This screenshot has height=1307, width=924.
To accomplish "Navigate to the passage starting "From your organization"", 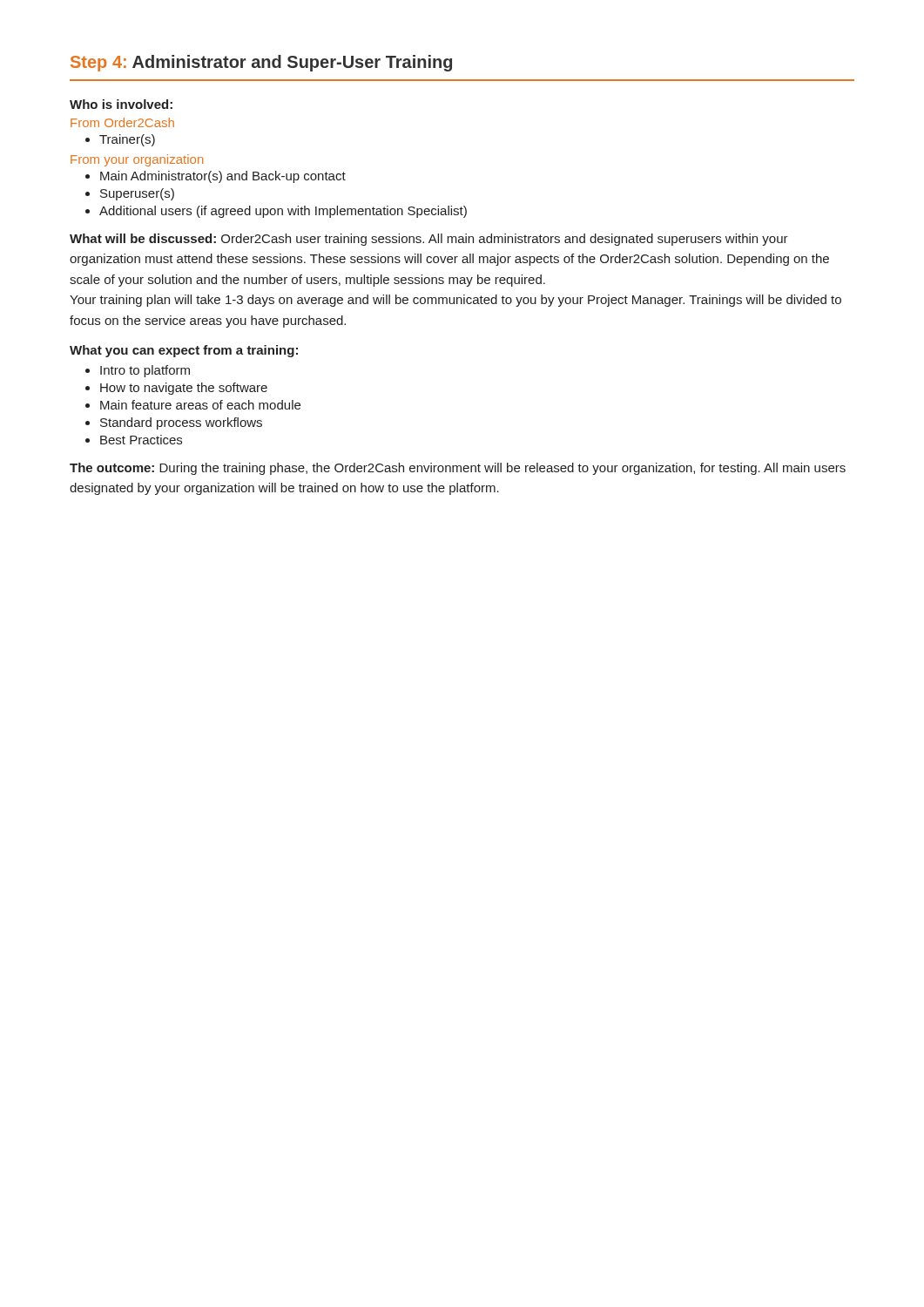I will (137, 159).
